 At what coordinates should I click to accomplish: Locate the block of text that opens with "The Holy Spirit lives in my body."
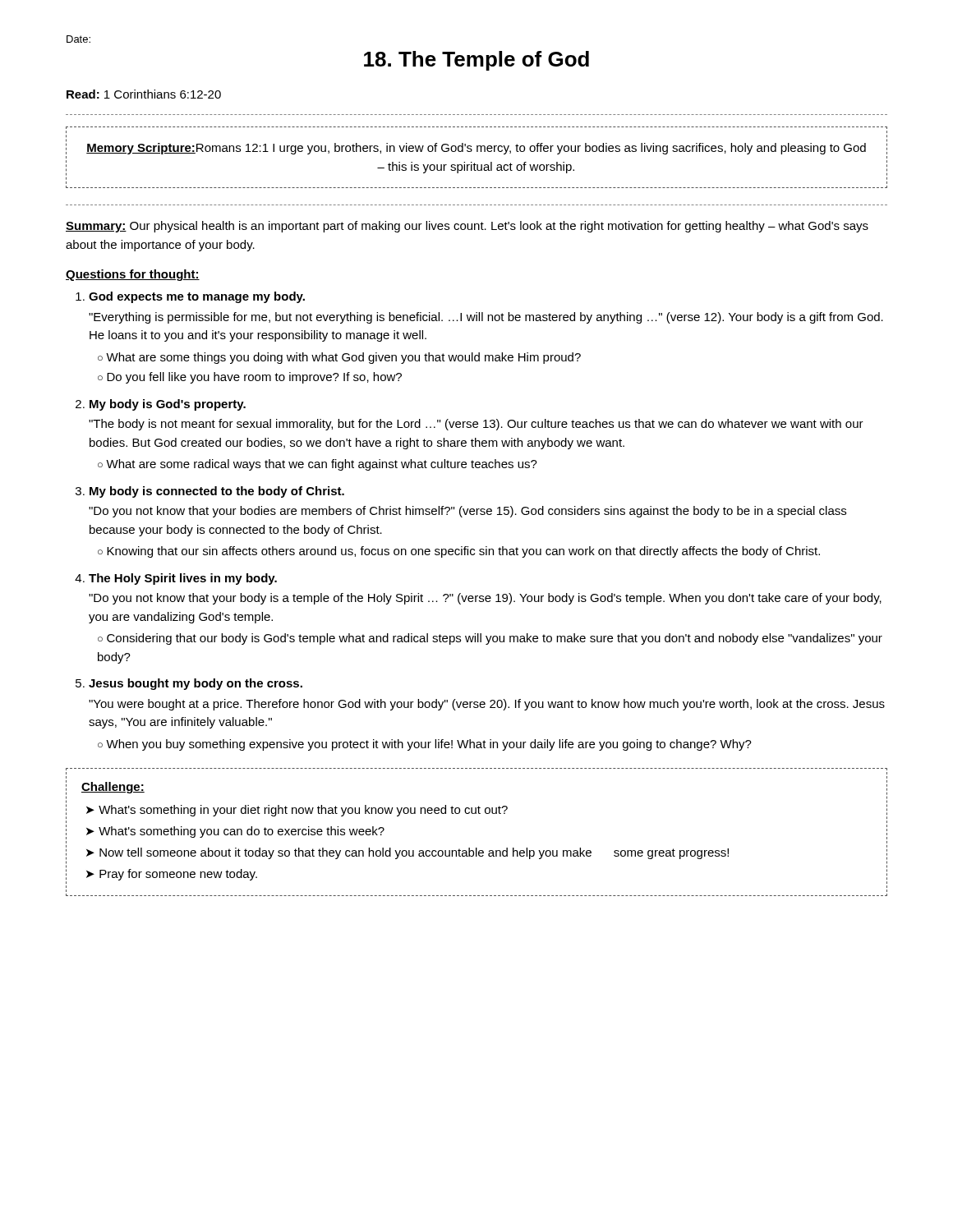183,579
